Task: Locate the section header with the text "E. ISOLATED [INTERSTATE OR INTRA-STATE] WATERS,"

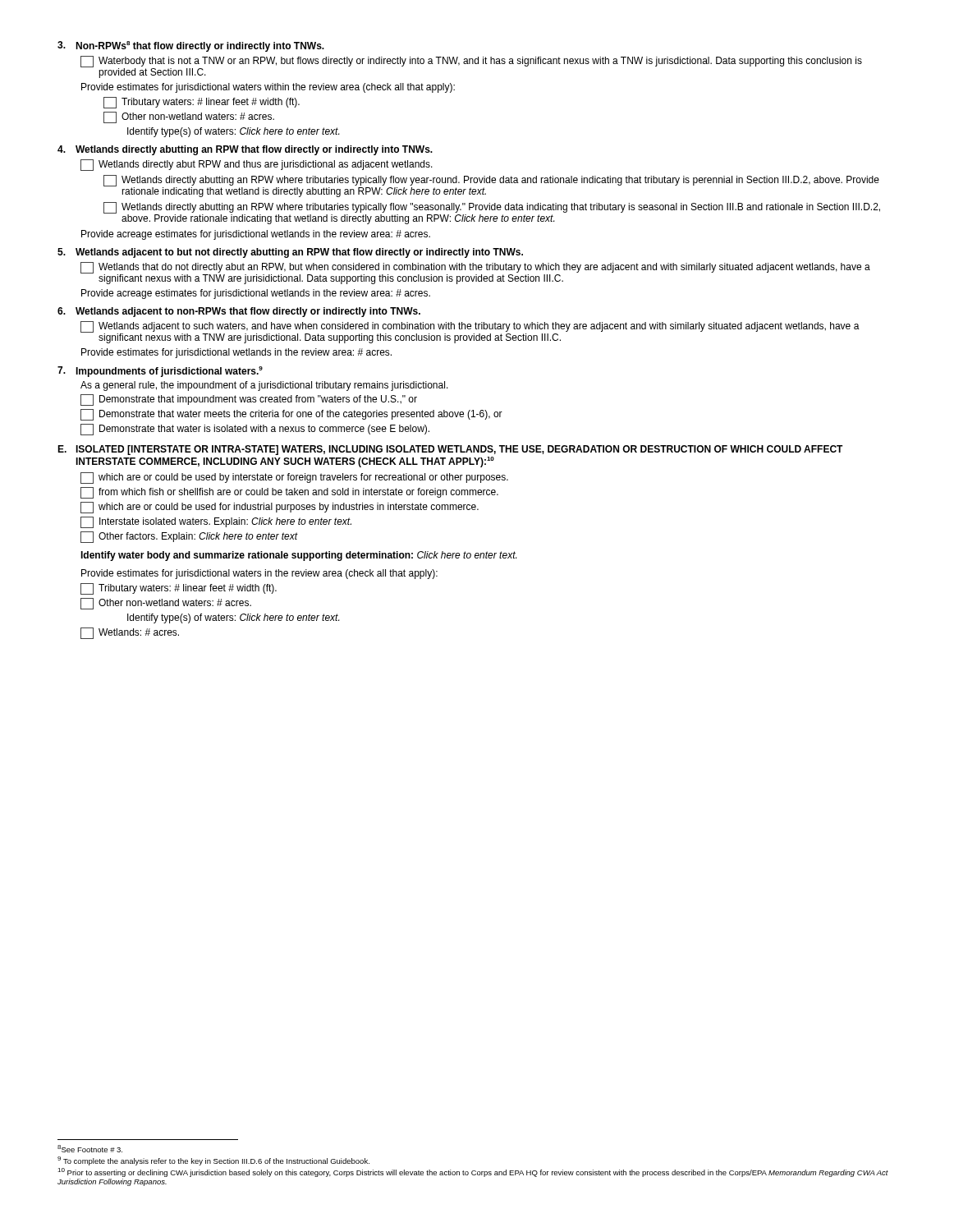Action: click(x=477, y=455)
